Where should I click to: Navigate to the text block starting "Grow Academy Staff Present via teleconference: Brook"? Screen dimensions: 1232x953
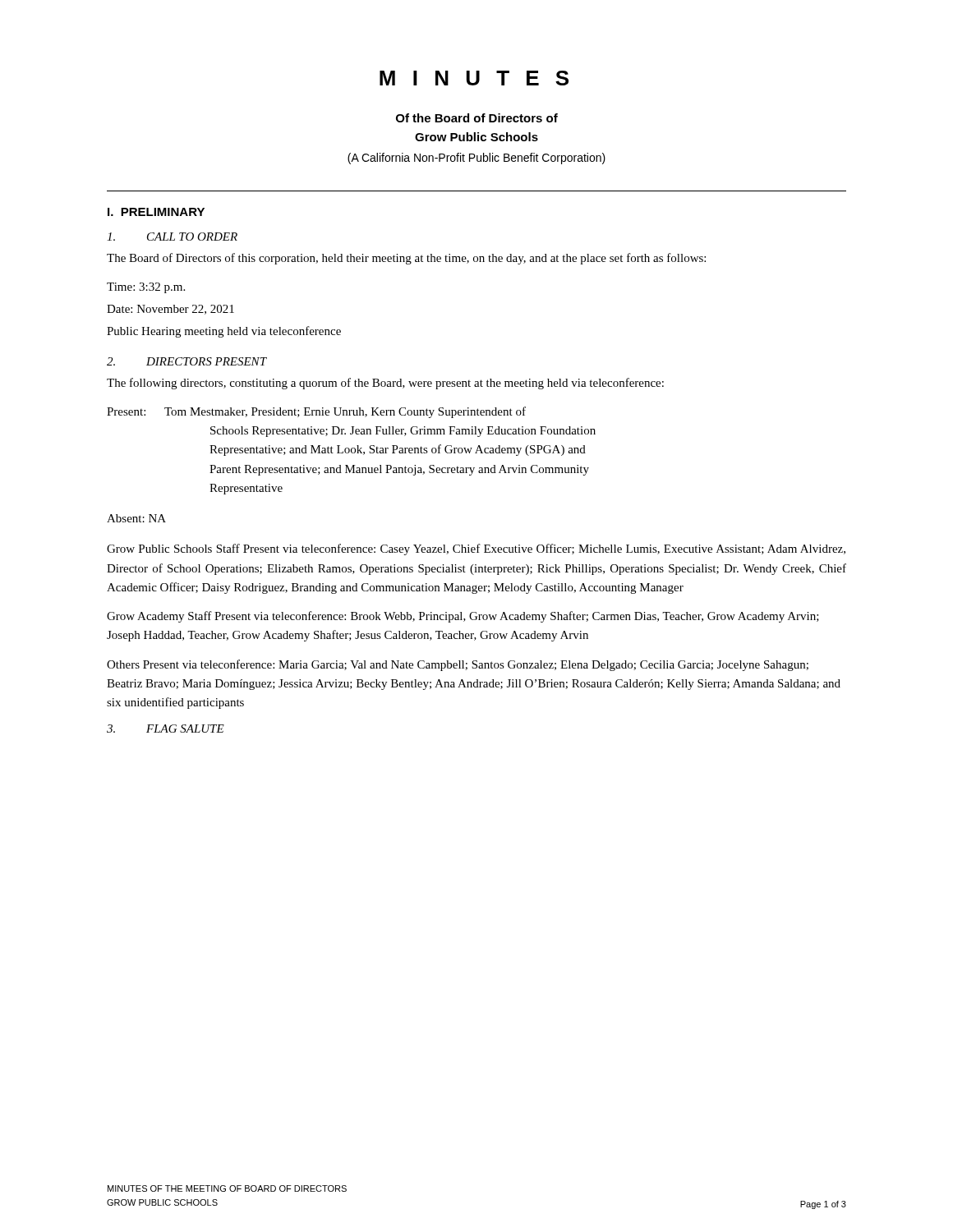click(x=476, y=626)
